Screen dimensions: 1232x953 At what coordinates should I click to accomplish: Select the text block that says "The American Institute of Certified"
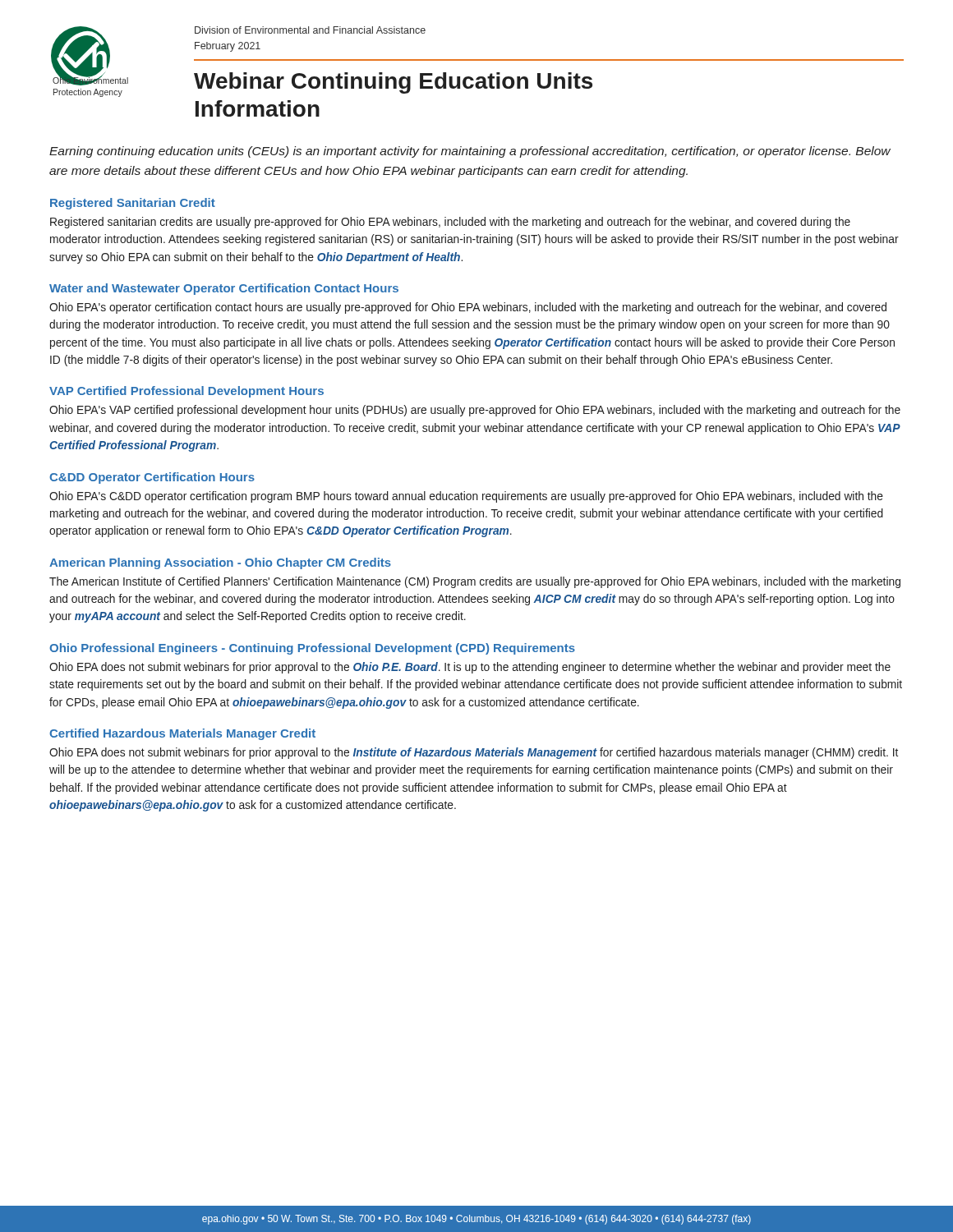pos(475,599)
